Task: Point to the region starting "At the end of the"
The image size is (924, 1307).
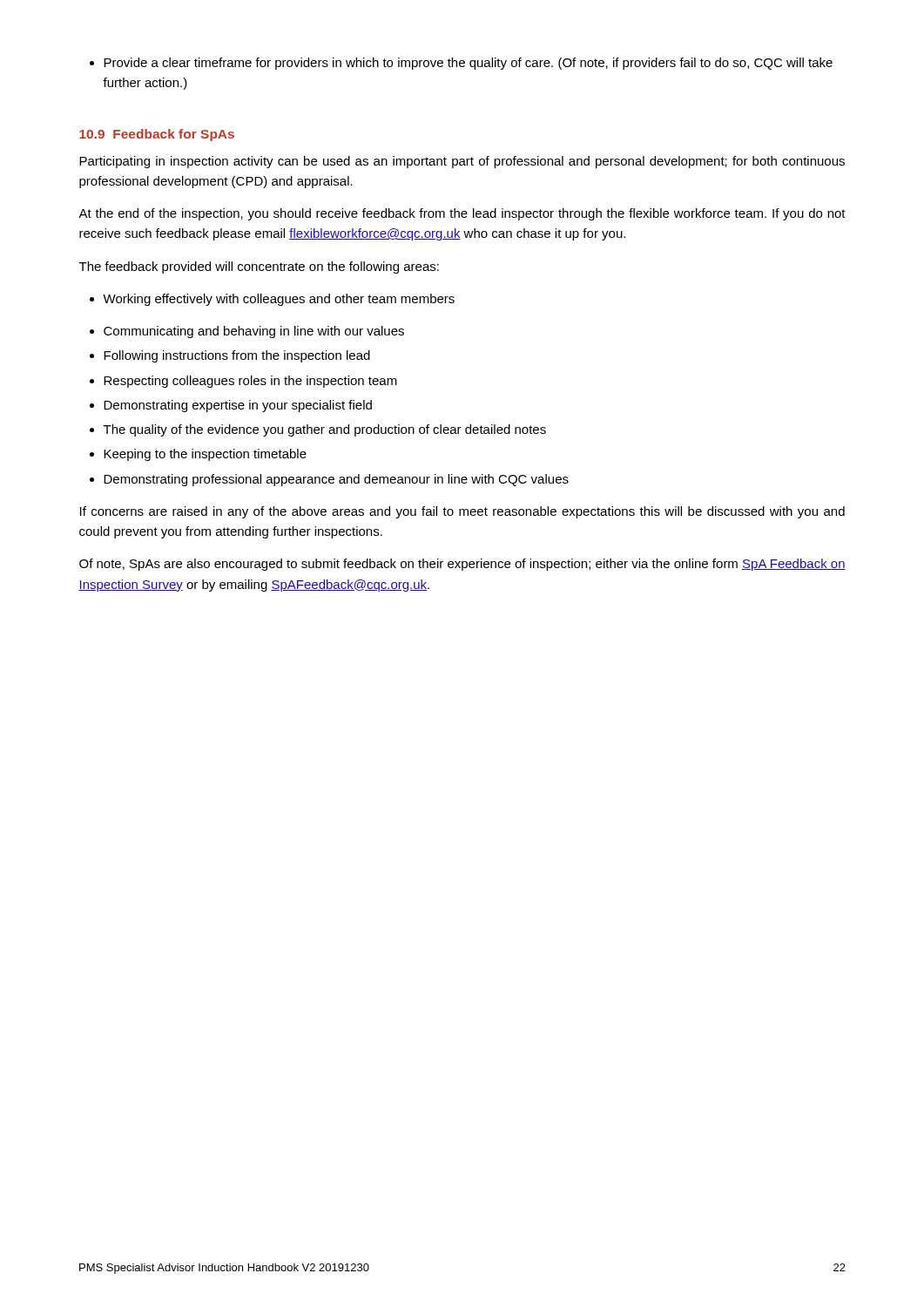Action: click(x=462, y=223)
